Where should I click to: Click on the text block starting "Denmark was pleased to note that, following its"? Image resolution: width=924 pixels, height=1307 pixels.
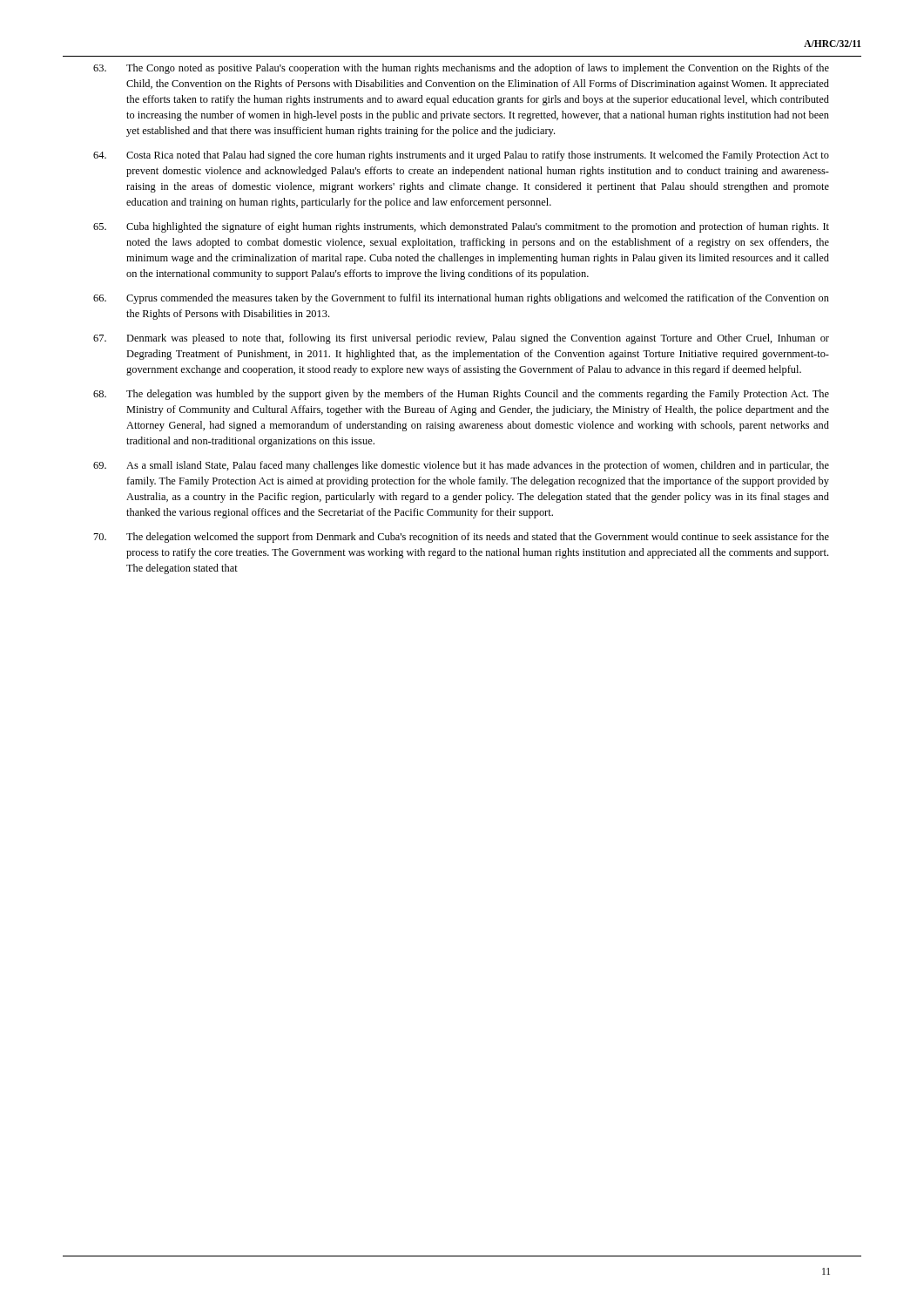[x=461, y=354]
